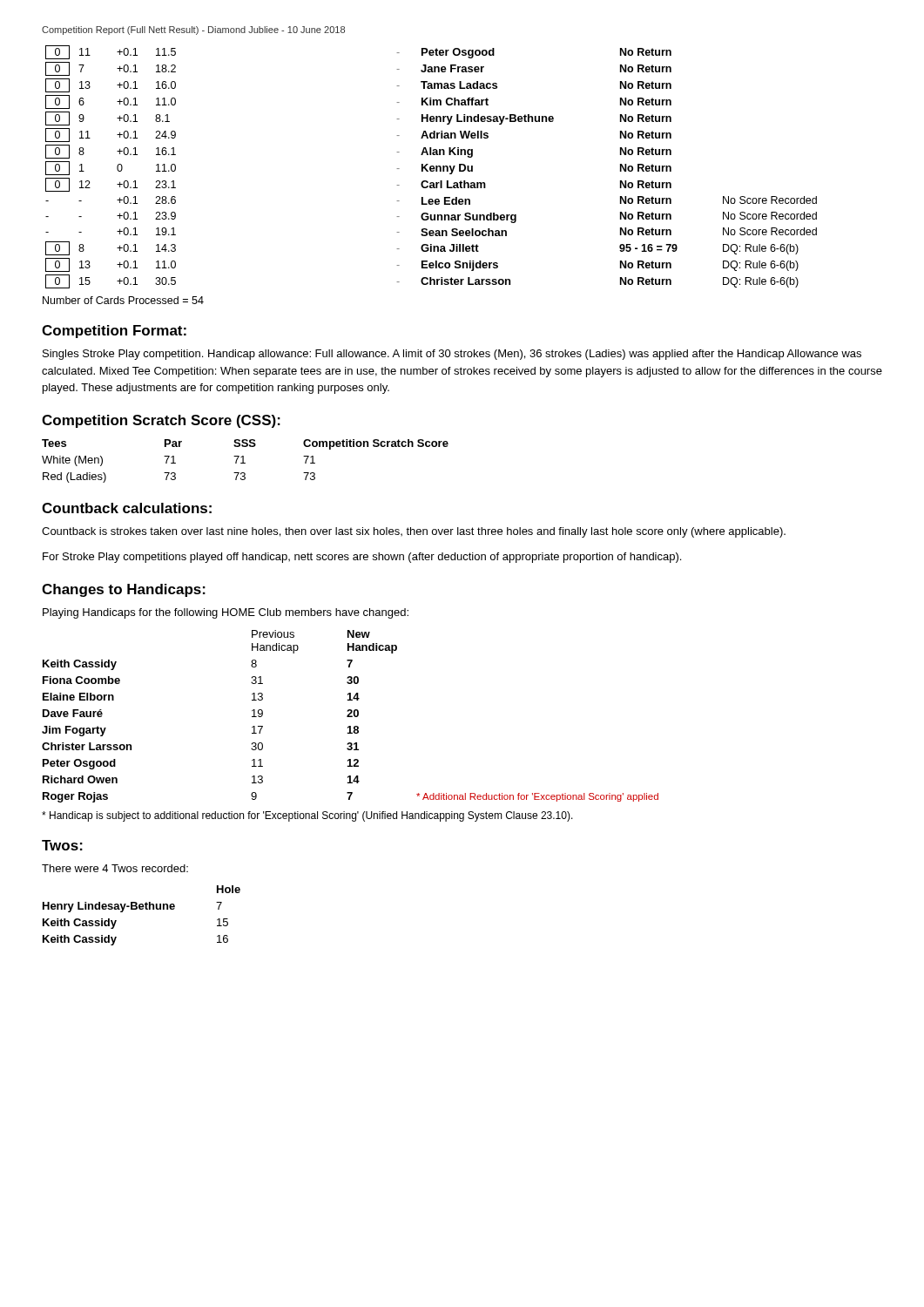Click on the element starting "Countback calculations:"
Image resolution: width=924 pixels, height=1307 pixels.
127,508
